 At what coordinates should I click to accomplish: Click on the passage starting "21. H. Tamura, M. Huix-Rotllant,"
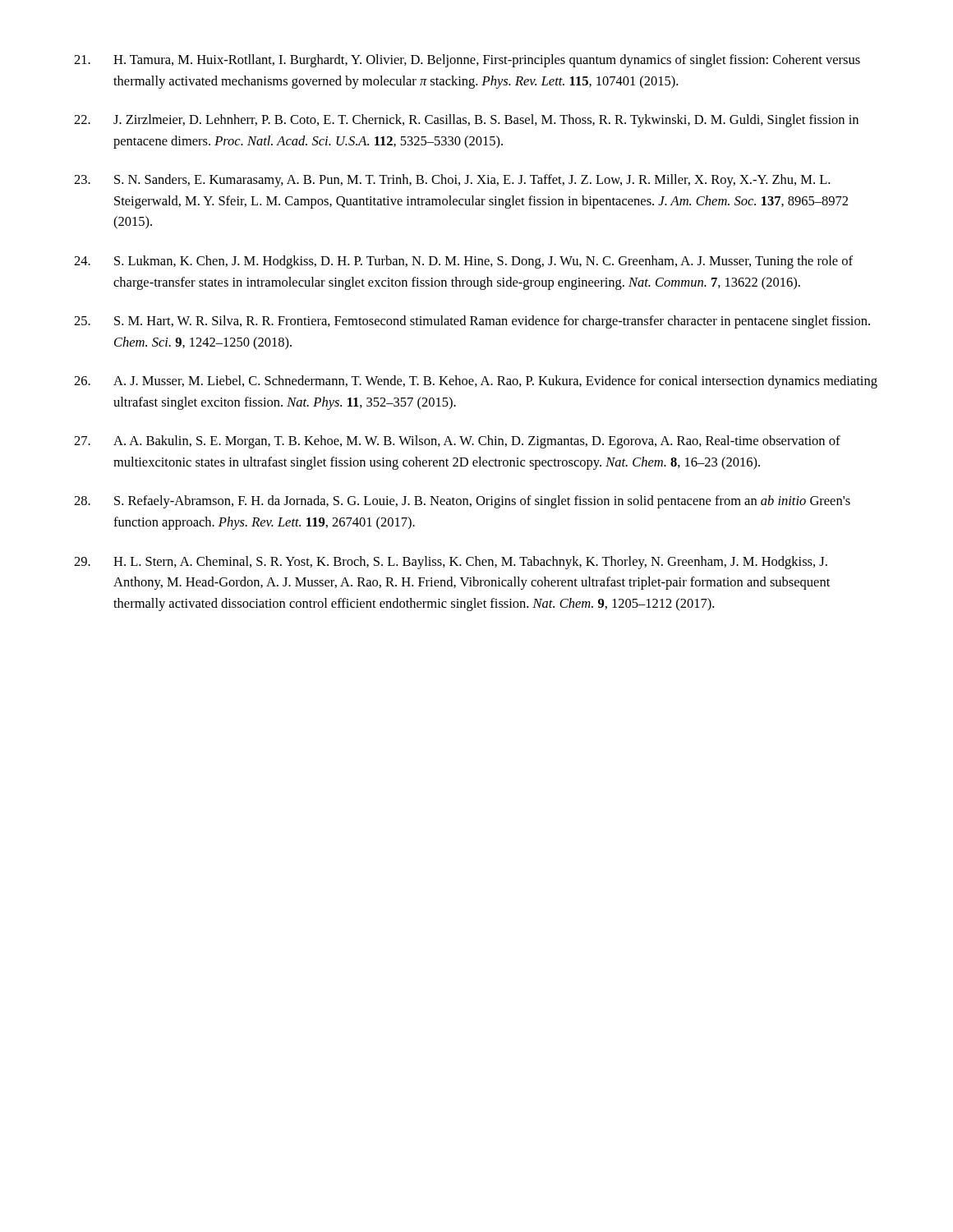point(476,70)
